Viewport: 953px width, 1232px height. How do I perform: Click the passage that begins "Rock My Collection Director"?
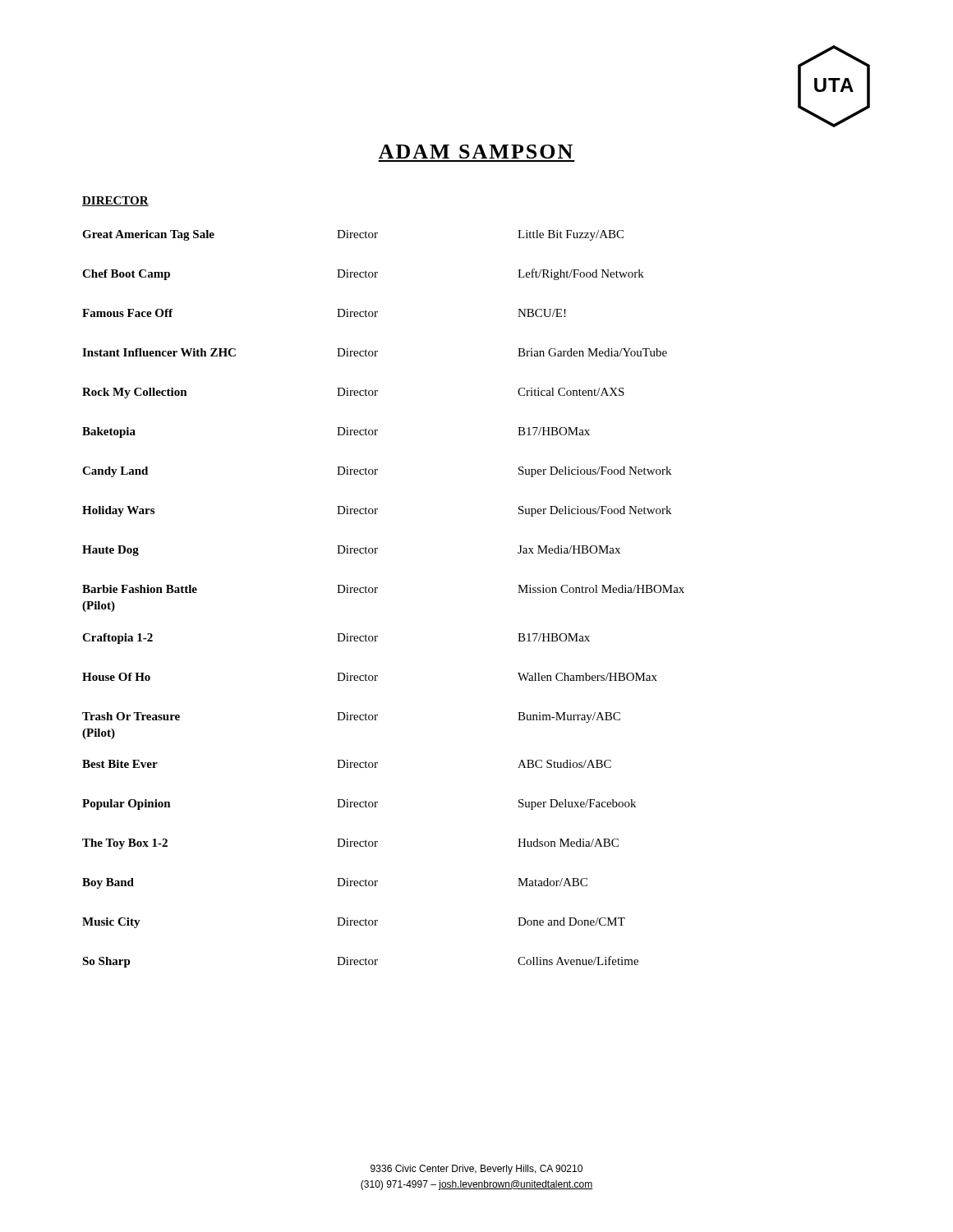click(353, 393)
